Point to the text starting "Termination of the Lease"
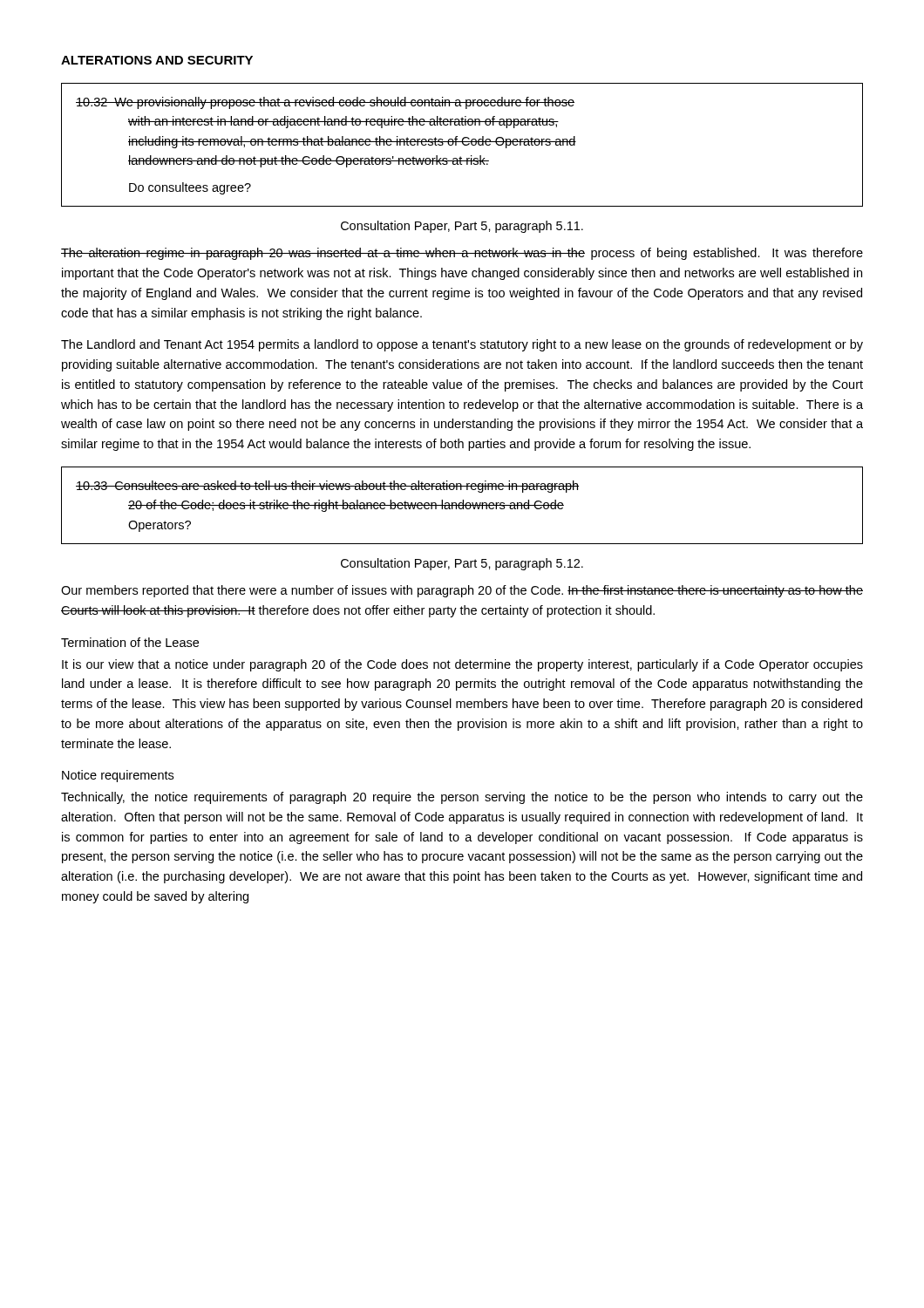Image resolution: width=924 pixels, height=1308 pixels. tap(130, 642)
